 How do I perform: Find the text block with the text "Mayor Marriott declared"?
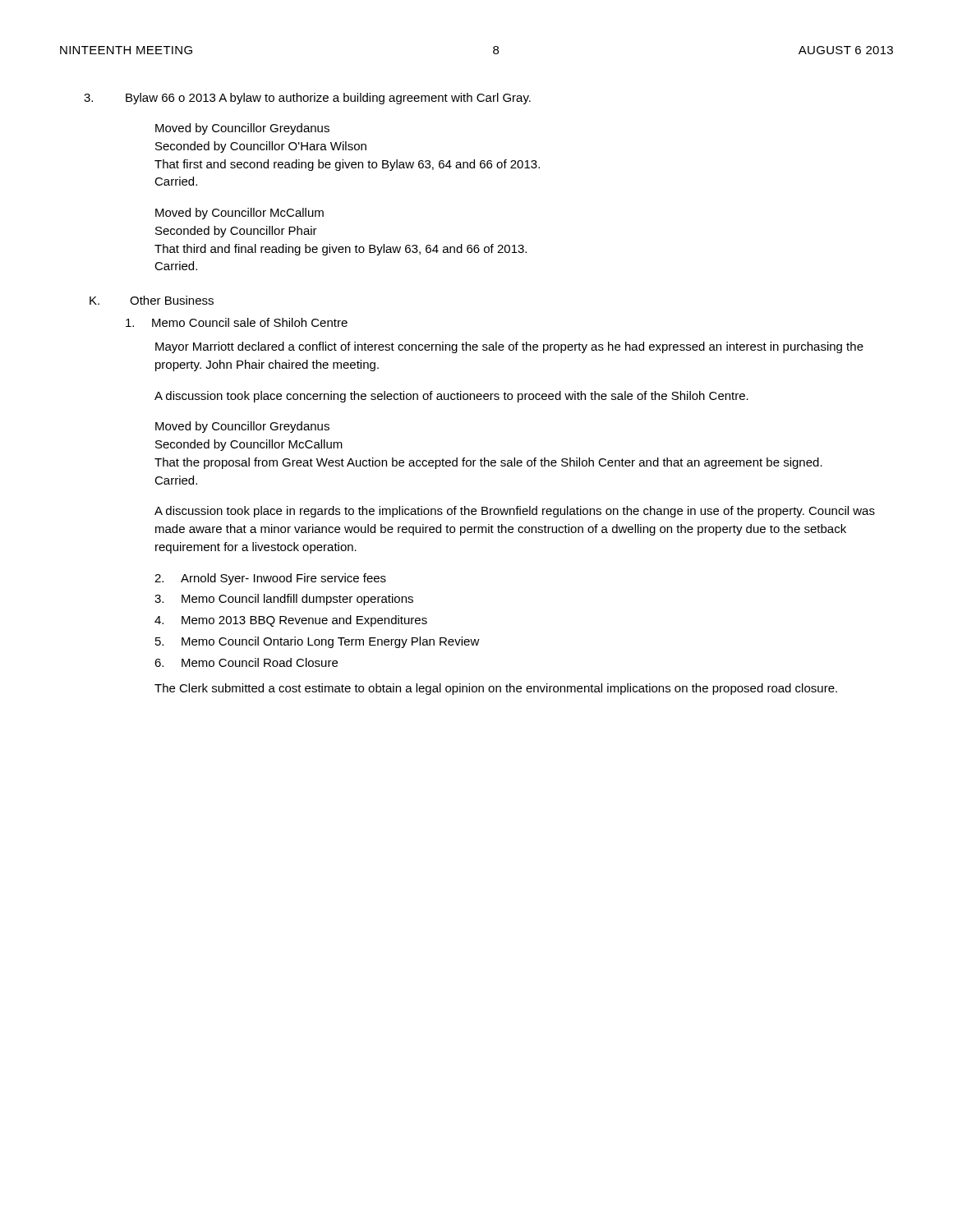coord(509,355)
